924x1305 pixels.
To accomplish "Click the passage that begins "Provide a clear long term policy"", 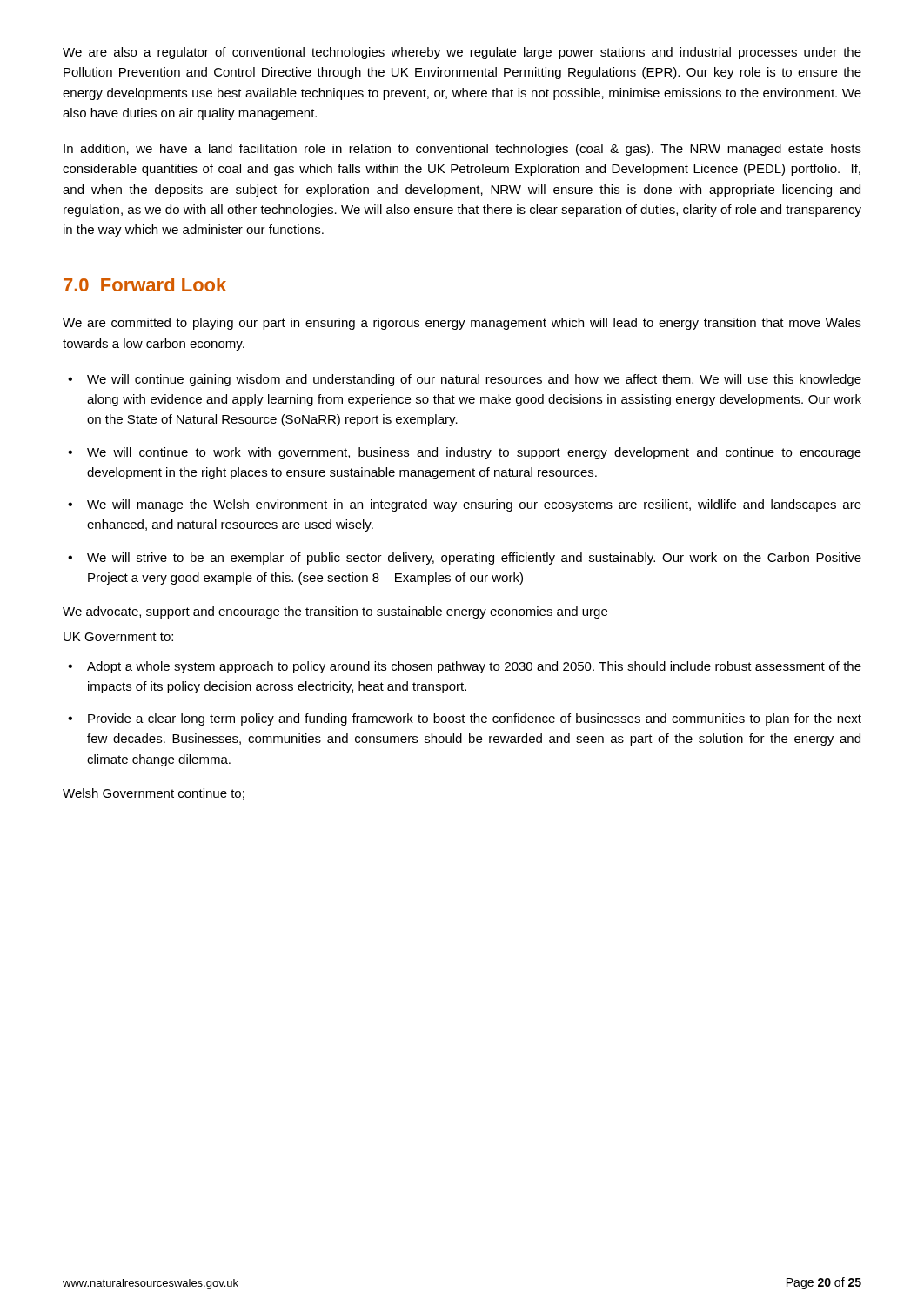I will (x=462, y=739).
